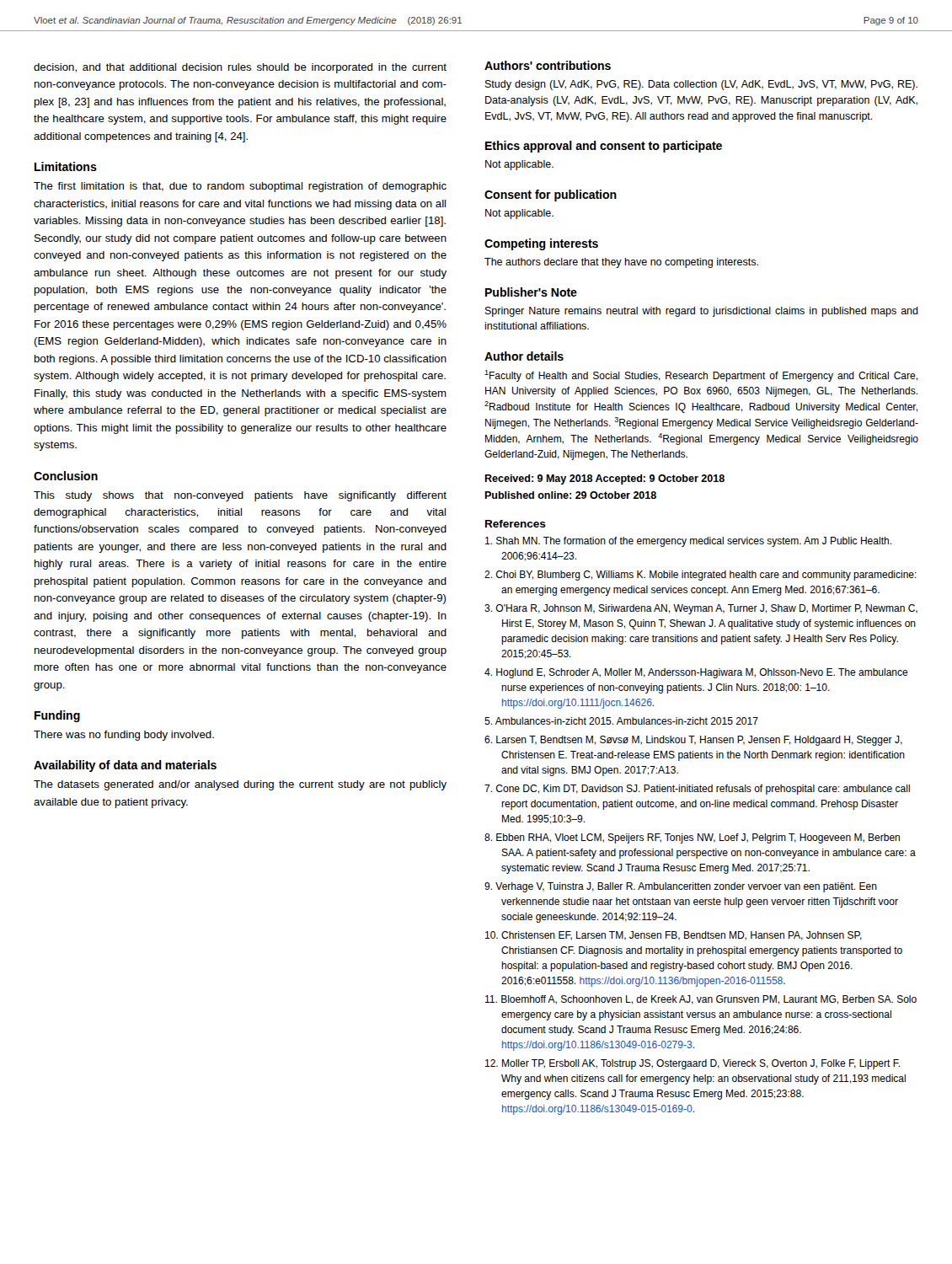Locate the region starting "12. Moller TP,"
This screenshot has height=1264, width=952.
[x=695, y=1086]
